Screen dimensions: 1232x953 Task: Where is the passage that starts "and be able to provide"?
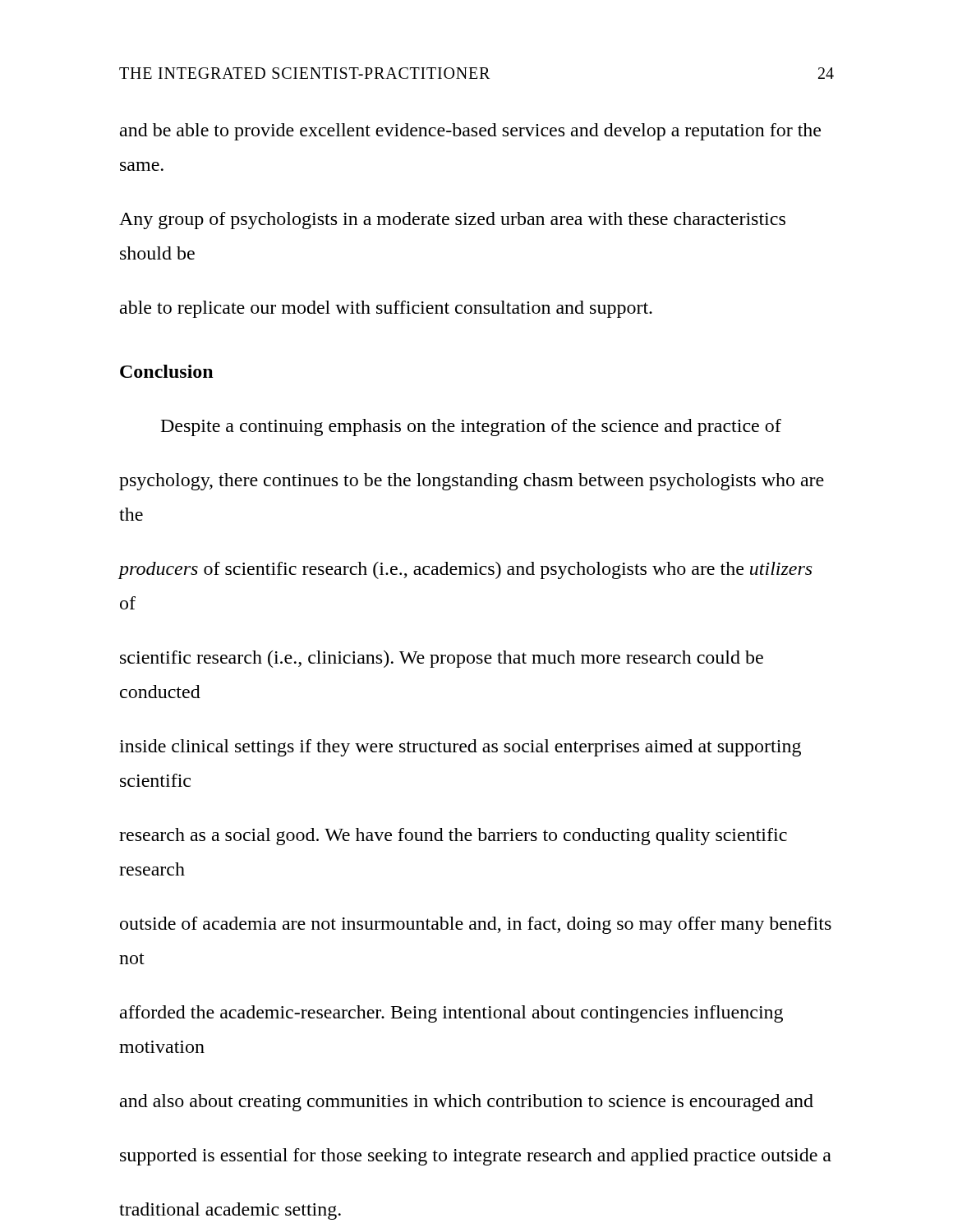coord(476,218)
